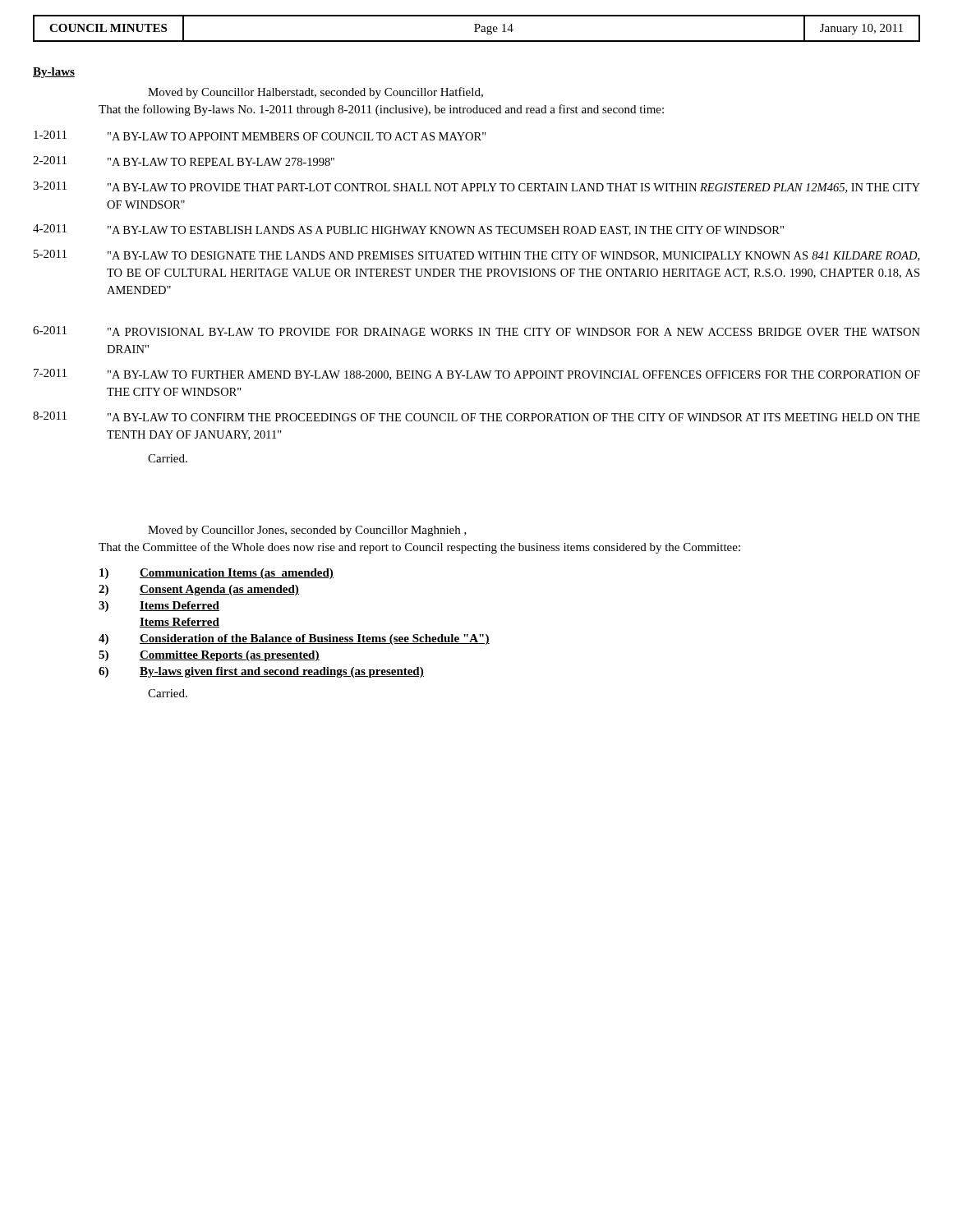Select the text block that reads "Moved by Councillor Halberstadt, seconded by"
The height and width of the screenshot is (1232, 953).
click(x=509, y=101)
